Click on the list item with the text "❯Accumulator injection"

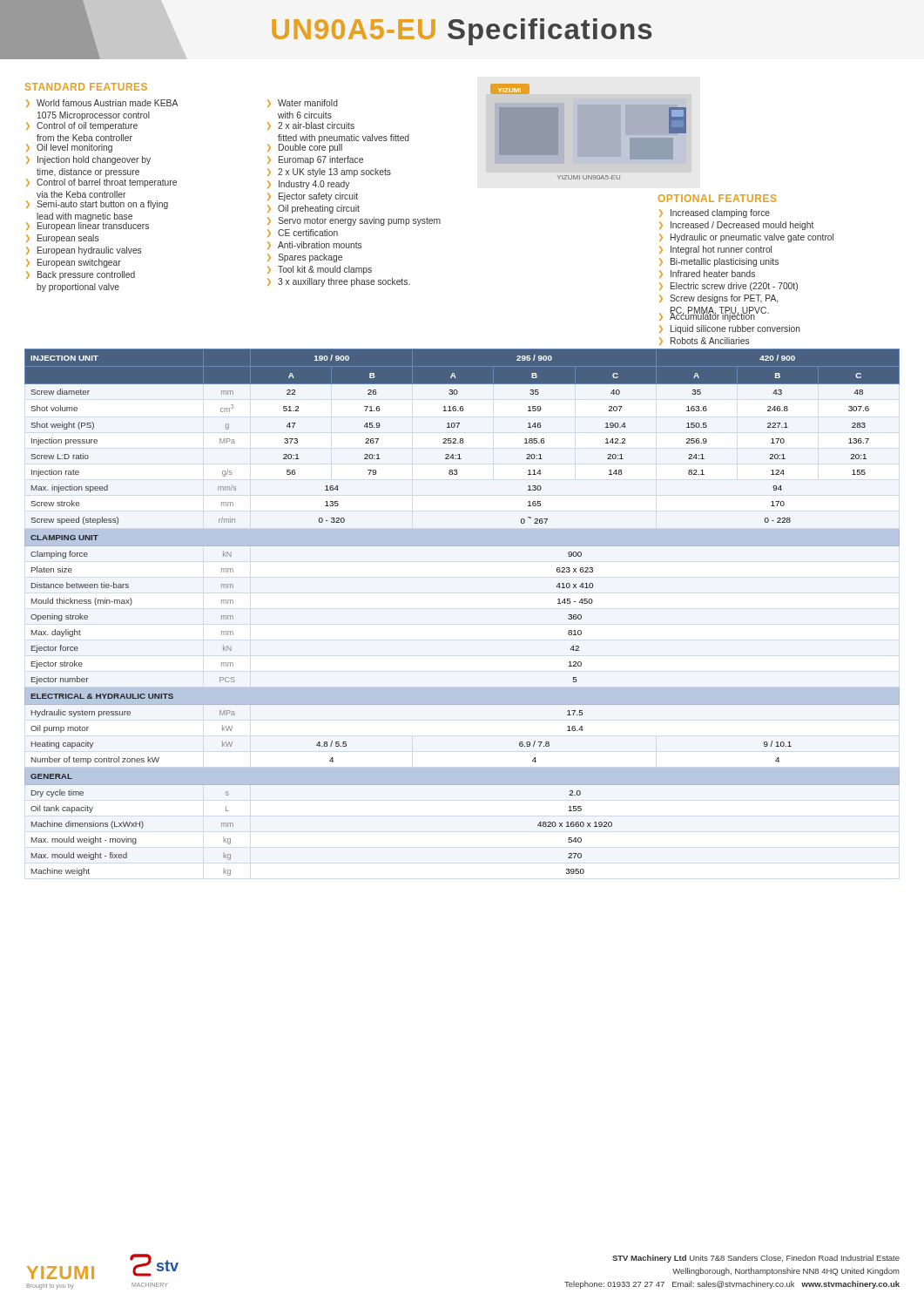(x=706, y=316)
